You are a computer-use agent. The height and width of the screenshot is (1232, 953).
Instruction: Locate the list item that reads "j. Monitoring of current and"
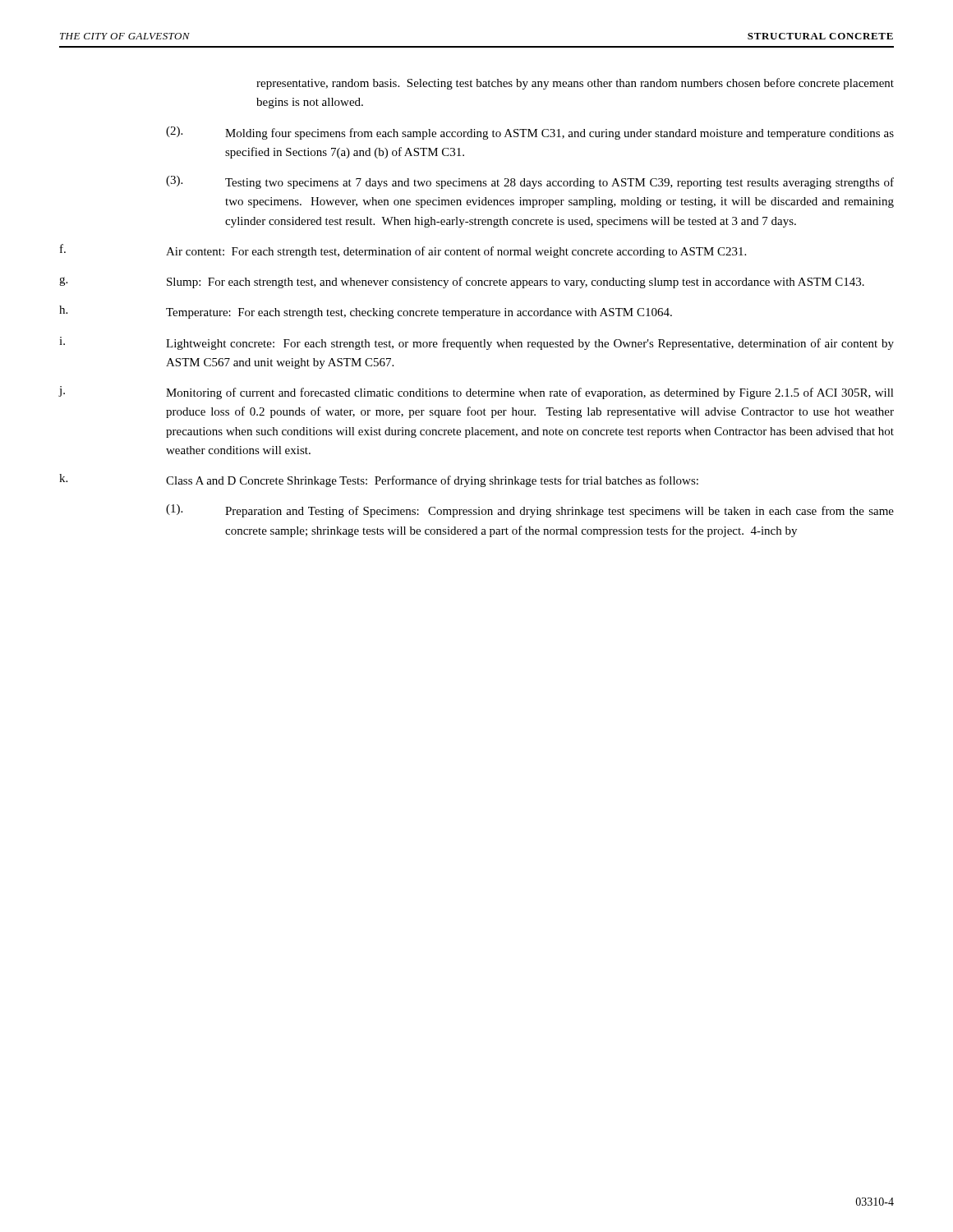click(x=476, y=422)
